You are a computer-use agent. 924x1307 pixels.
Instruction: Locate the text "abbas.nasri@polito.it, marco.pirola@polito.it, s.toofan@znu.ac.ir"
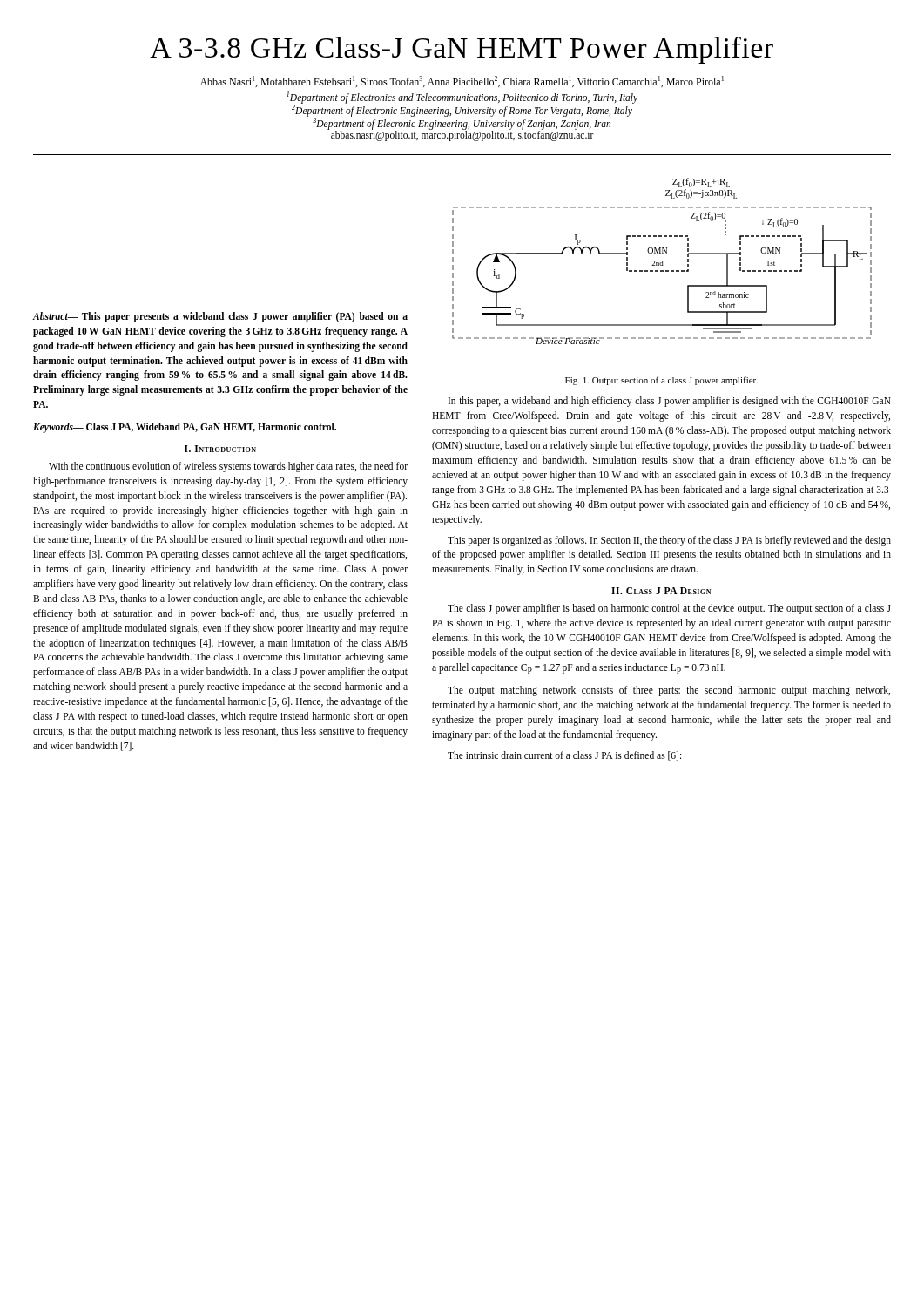pyautogui.click(x=462, y=136)
